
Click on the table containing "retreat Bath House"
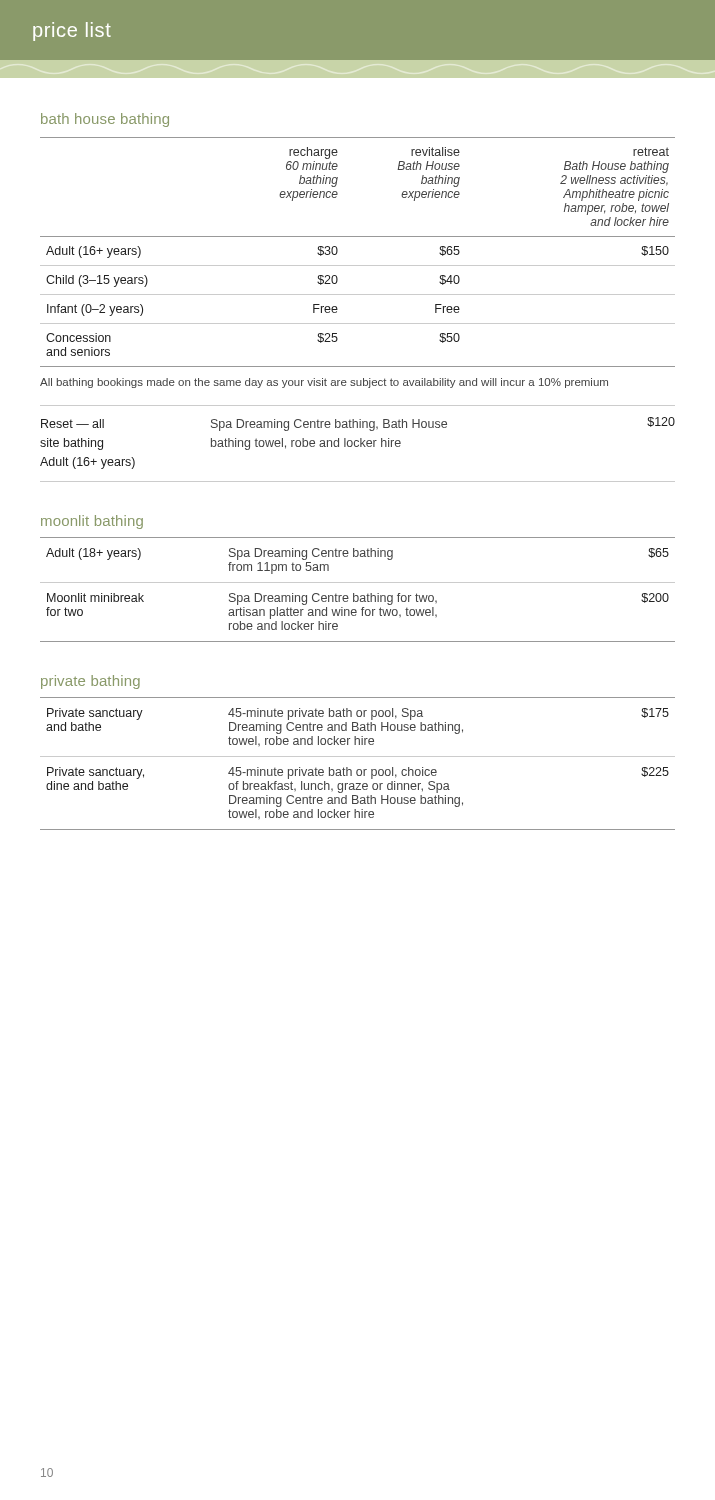point(358,252)
